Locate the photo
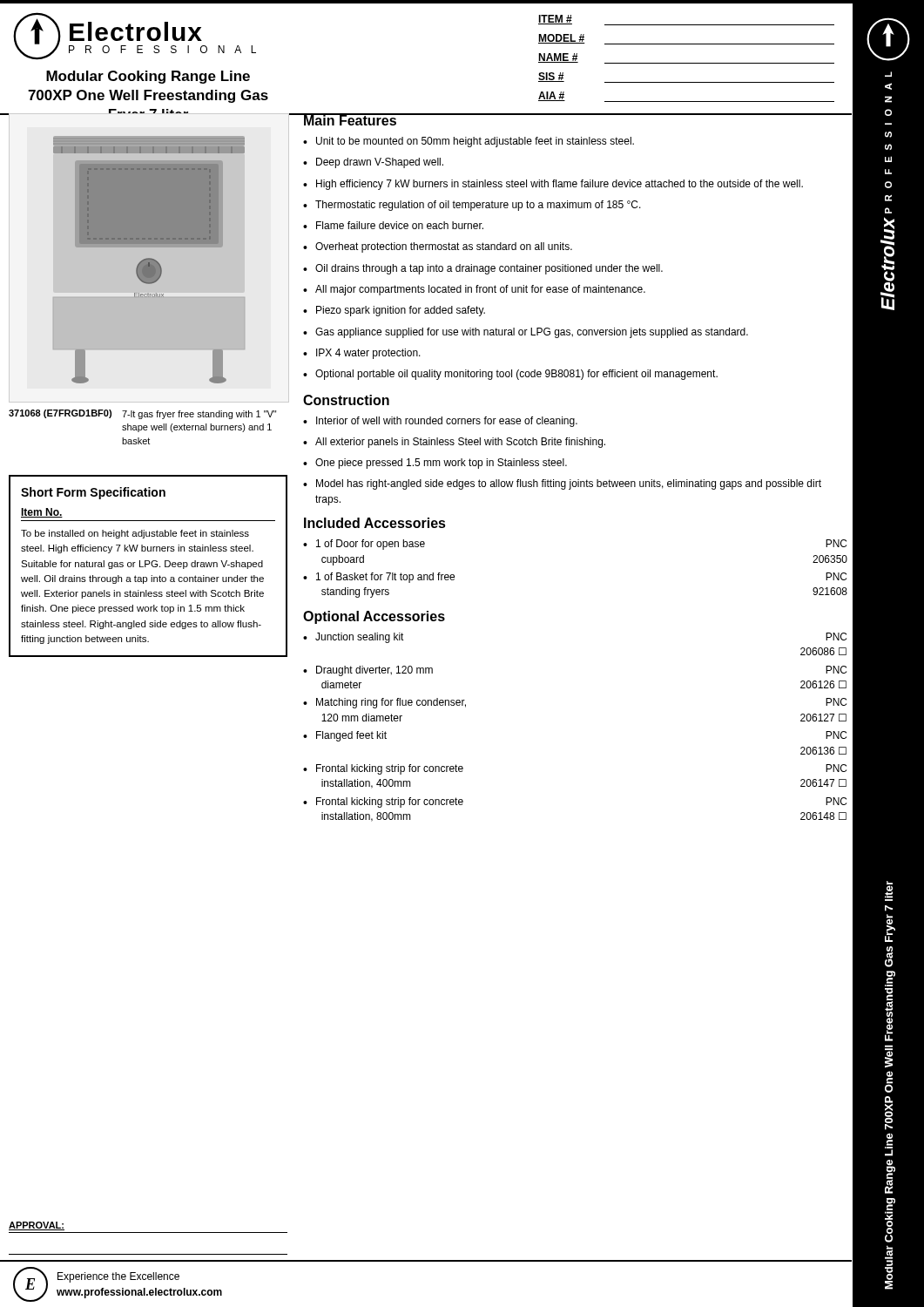 pos(149,258)
